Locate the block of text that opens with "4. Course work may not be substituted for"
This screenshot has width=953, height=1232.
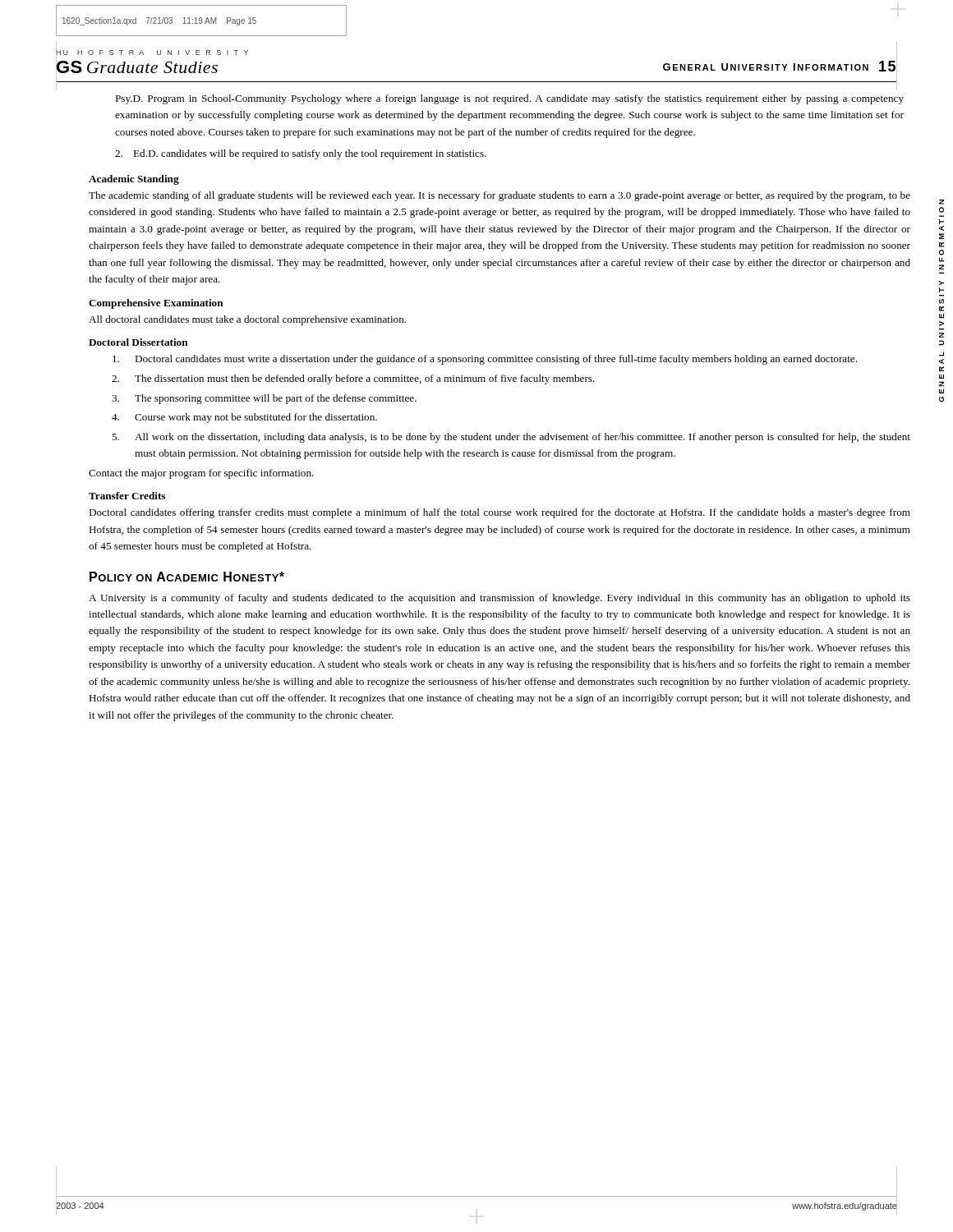point(245,417)
